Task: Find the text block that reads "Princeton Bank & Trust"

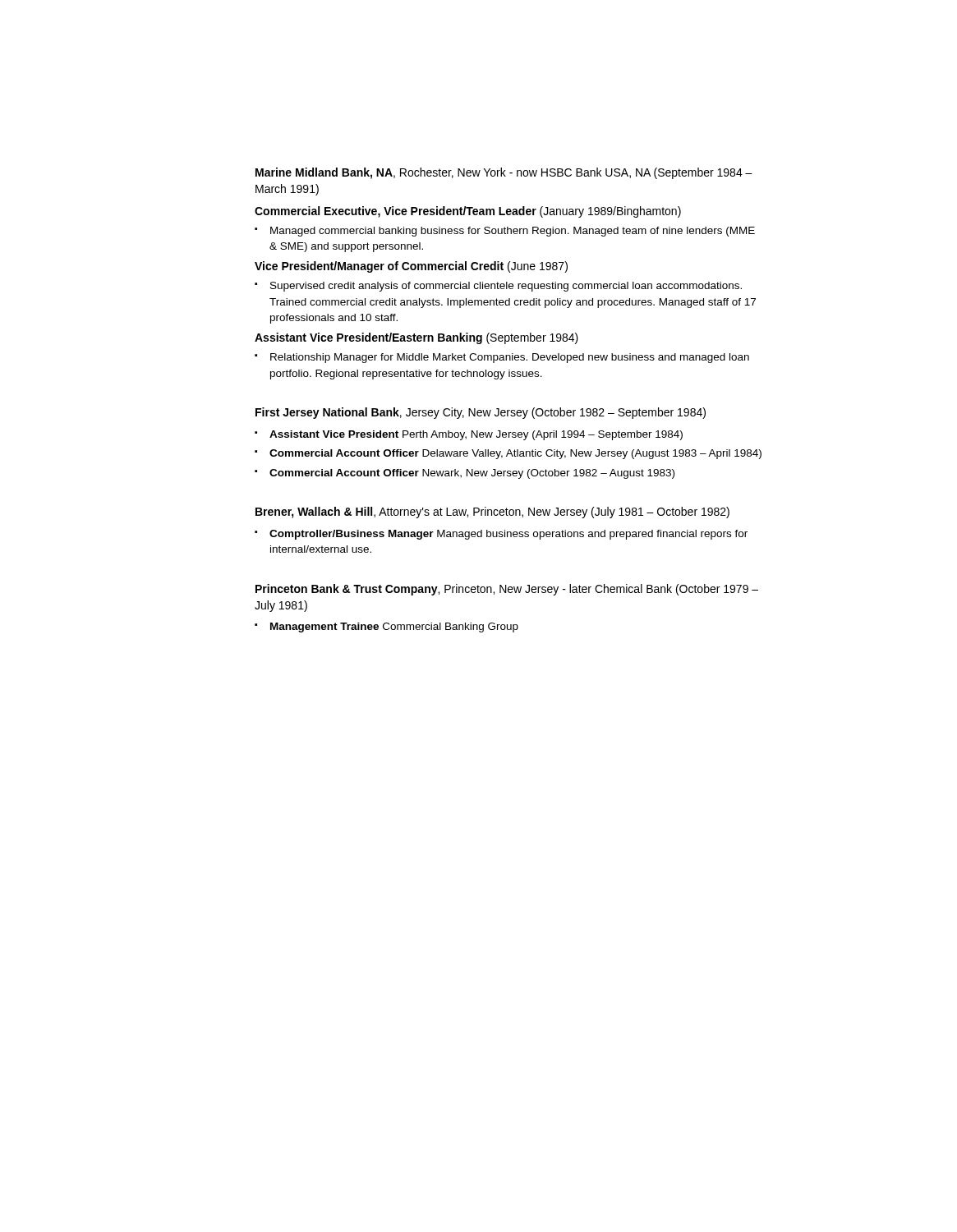Action: [506, 597]
